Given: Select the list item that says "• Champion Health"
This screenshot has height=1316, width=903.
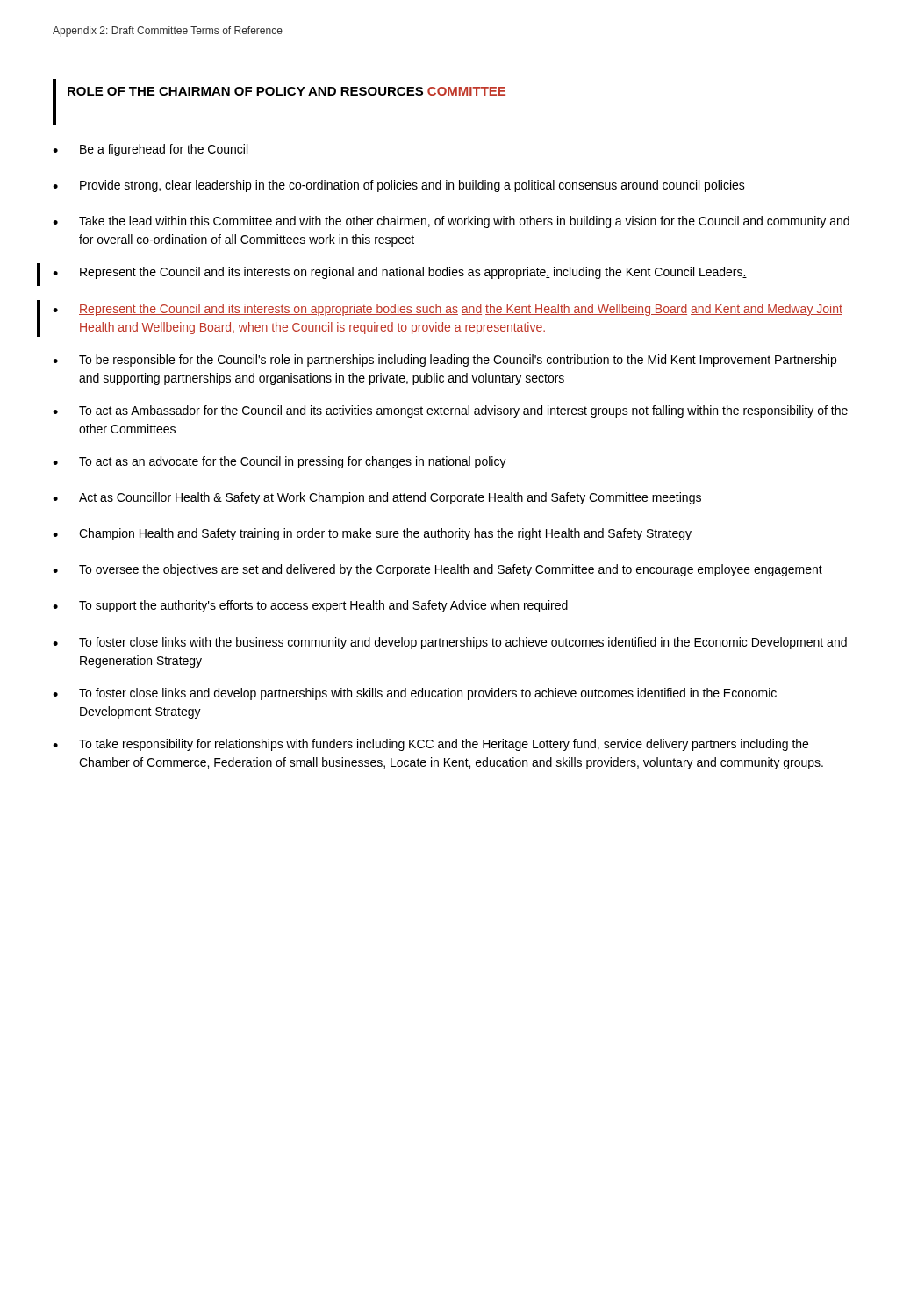Looking at the screenshot, I should (452, 536).
